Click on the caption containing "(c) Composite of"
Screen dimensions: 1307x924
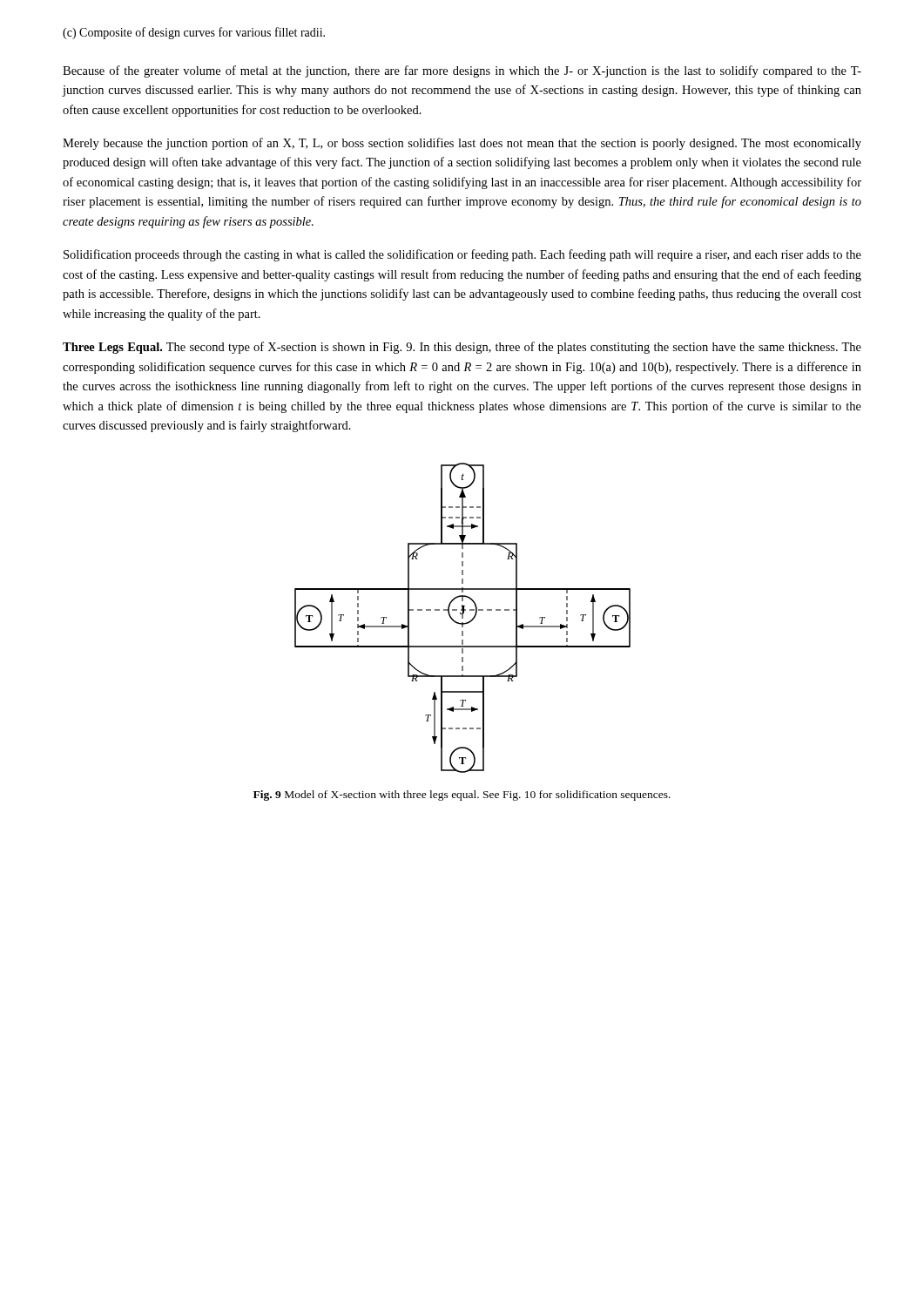click(x=194, y=33)
